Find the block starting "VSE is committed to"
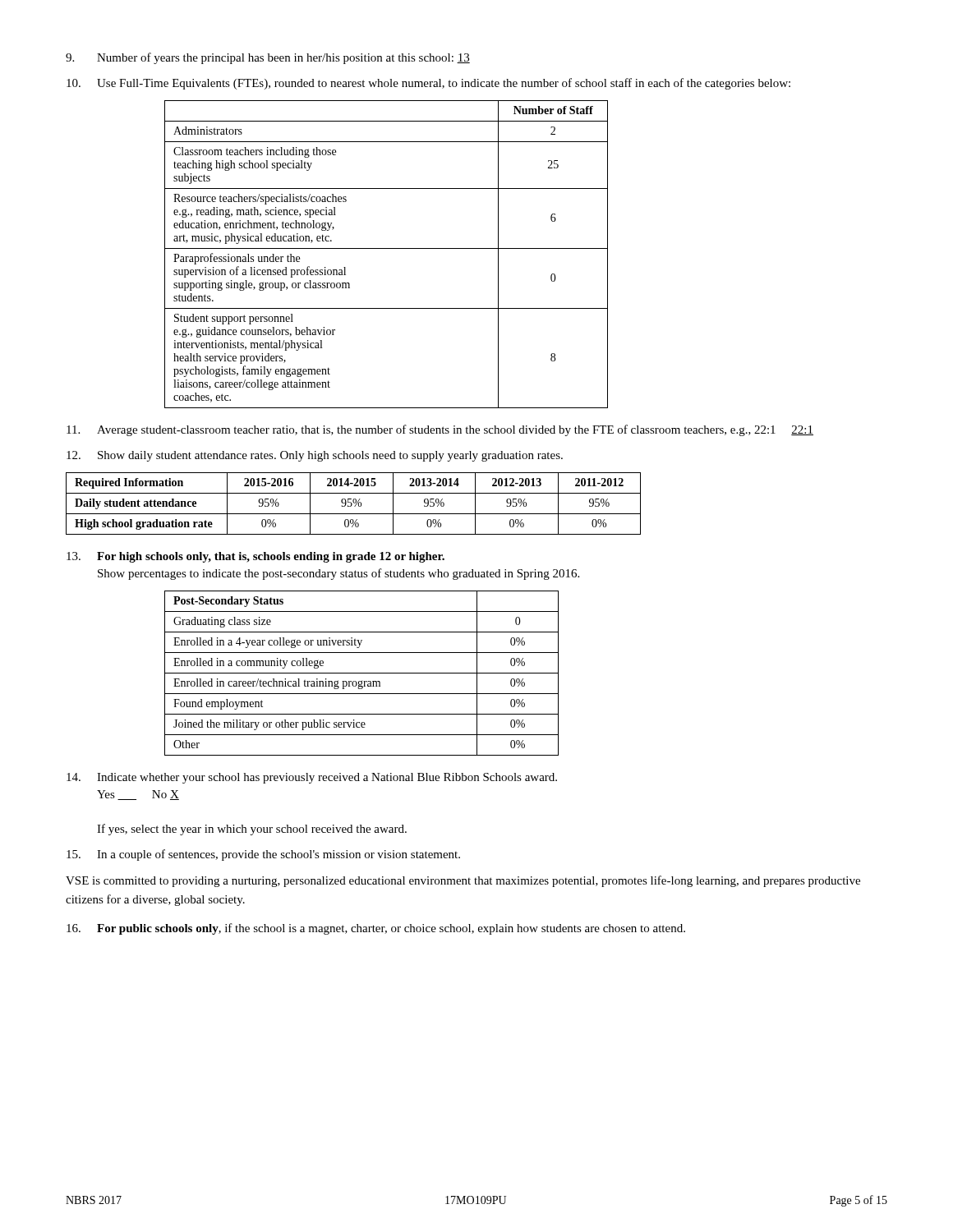The width and height of the screenshot is (953, 1232). [x=463, y=890]
